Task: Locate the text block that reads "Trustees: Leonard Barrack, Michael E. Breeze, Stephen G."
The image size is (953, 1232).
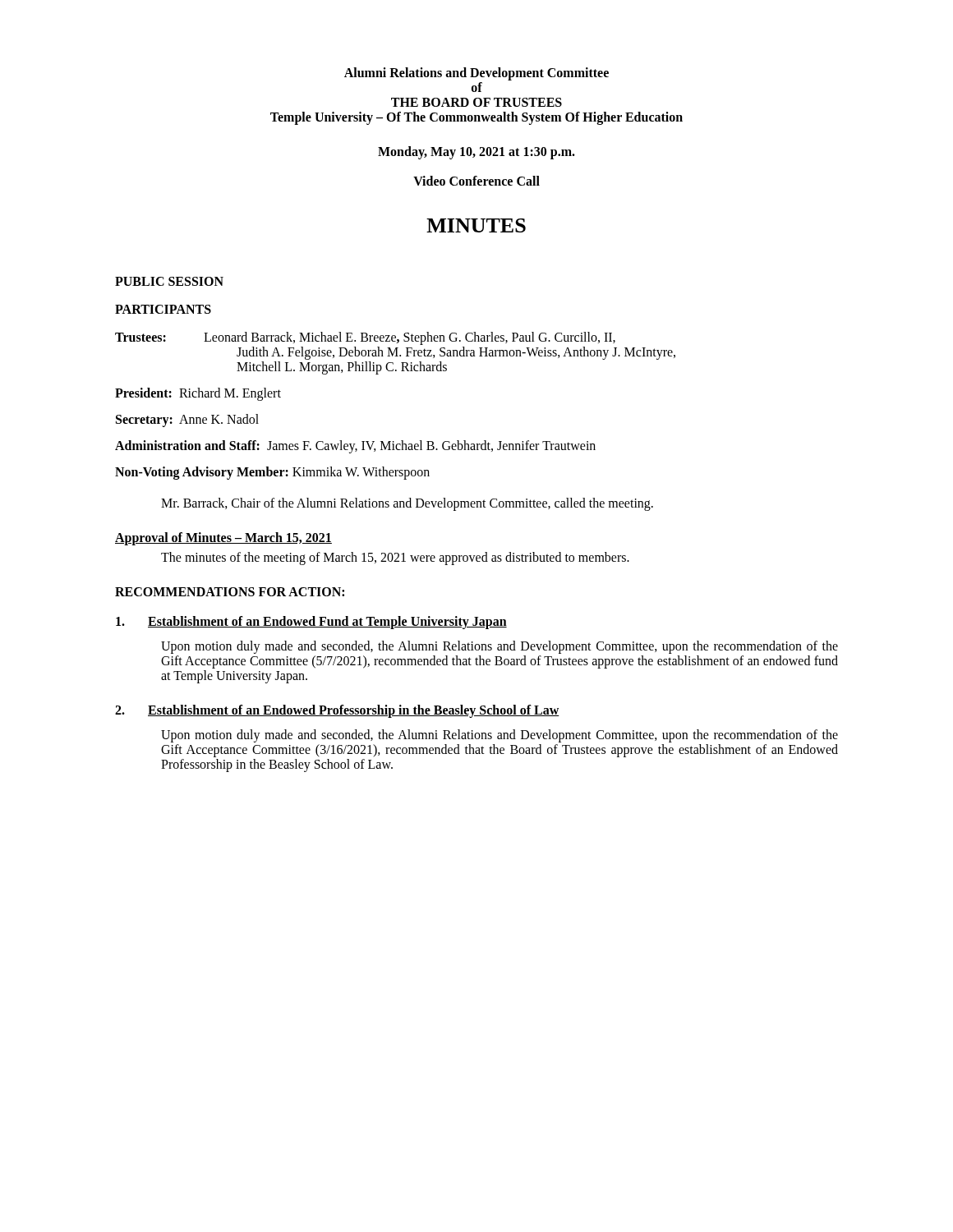Action: (396, 352)
